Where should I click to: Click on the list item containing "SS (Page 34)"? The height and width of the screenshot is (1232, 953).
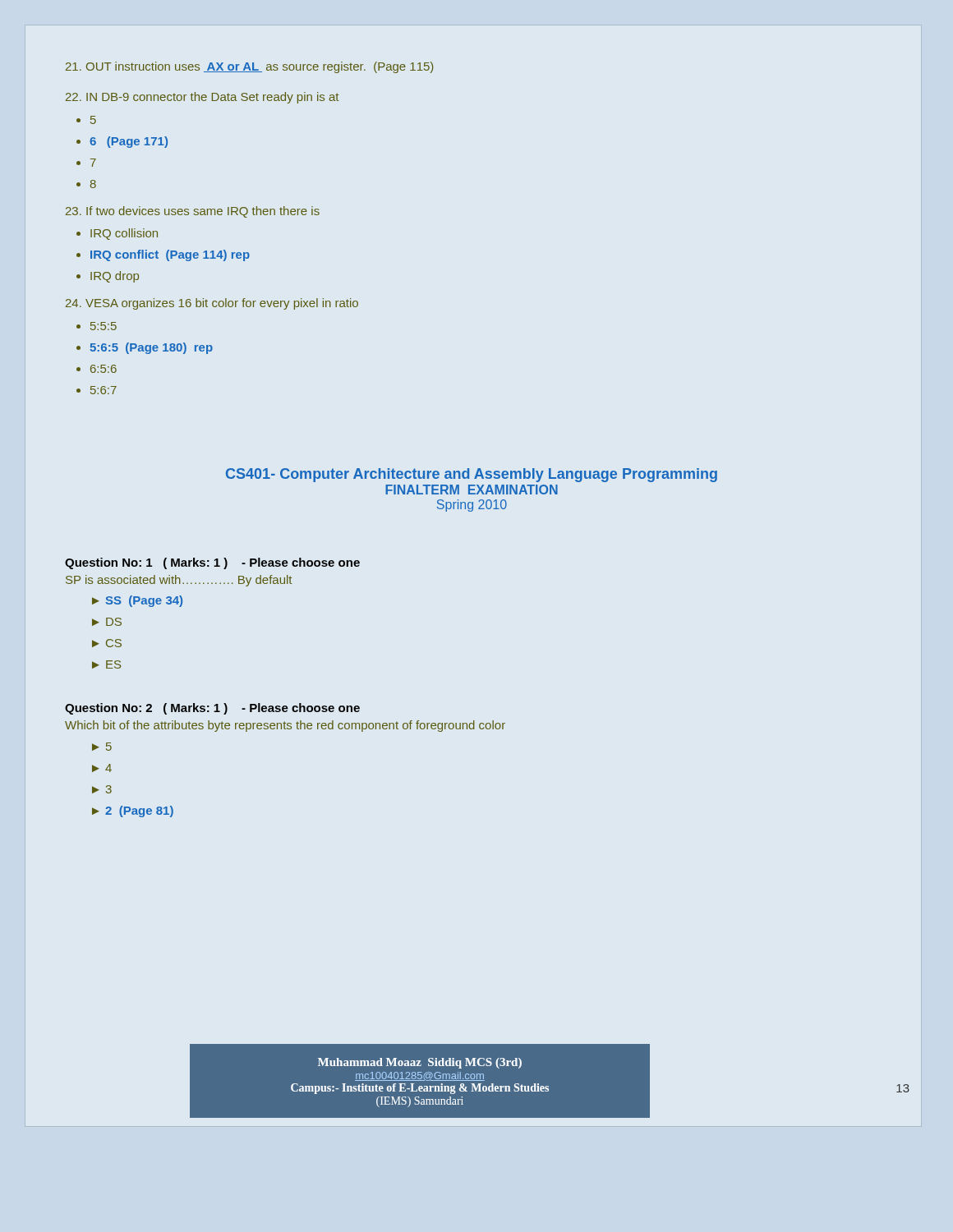point(144,600)
